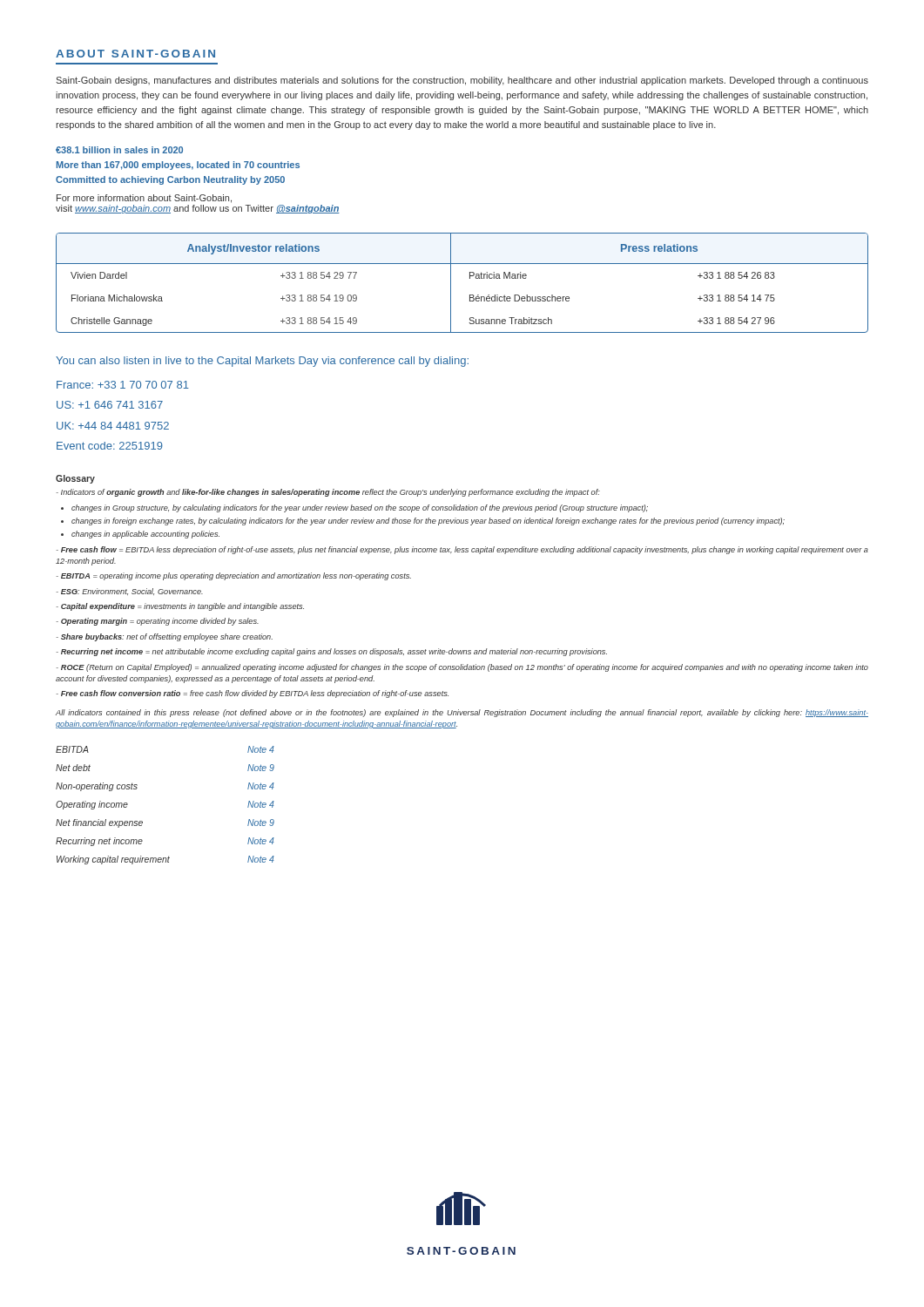The height and width of the screenshot is (1307, 924).
Task: Locate the table with the text "Note 9"
Action: 462,805
